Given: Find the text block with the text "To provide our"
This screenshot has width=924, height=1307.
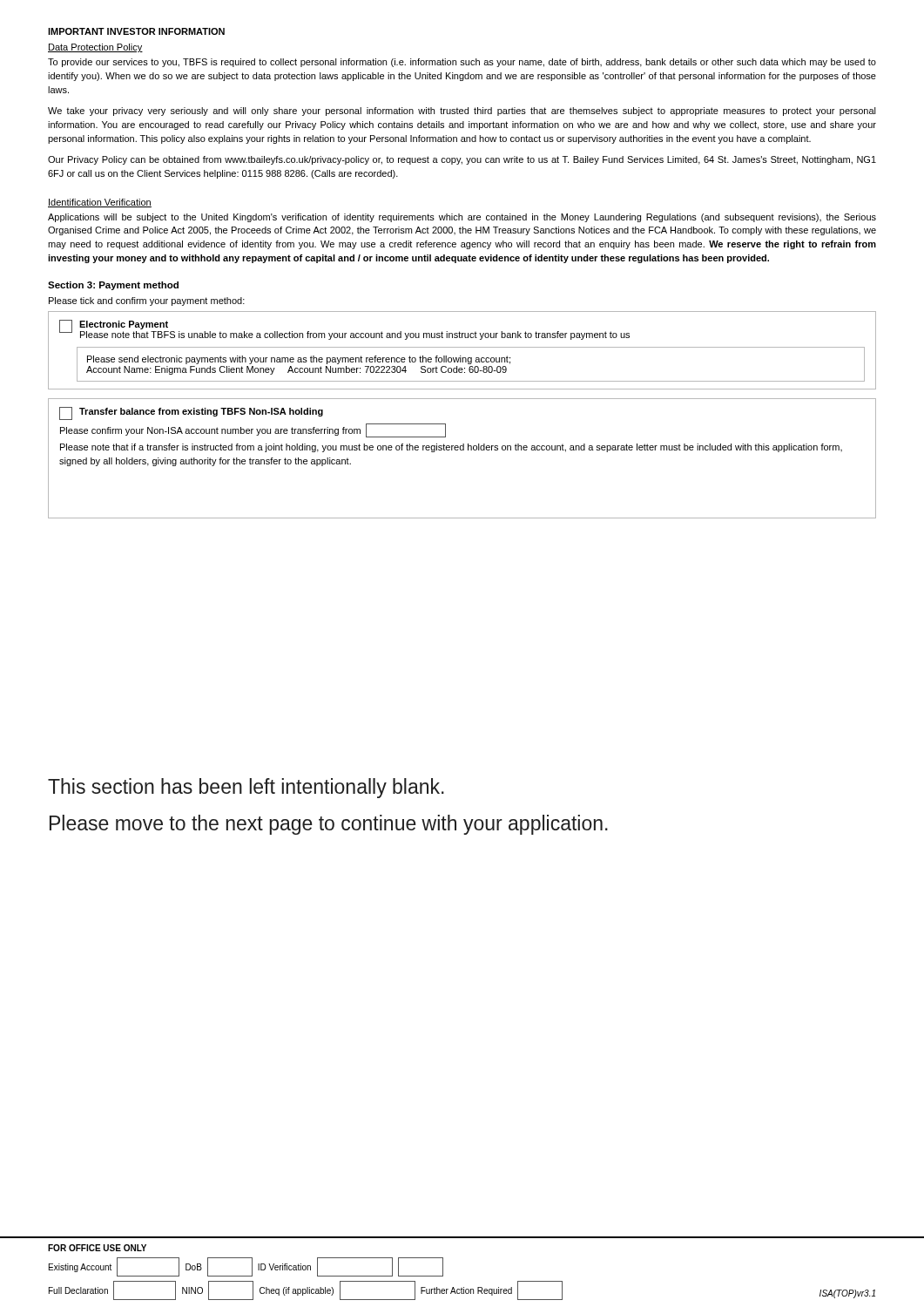Looking at the screenshot, I should [x=462, y=77].
